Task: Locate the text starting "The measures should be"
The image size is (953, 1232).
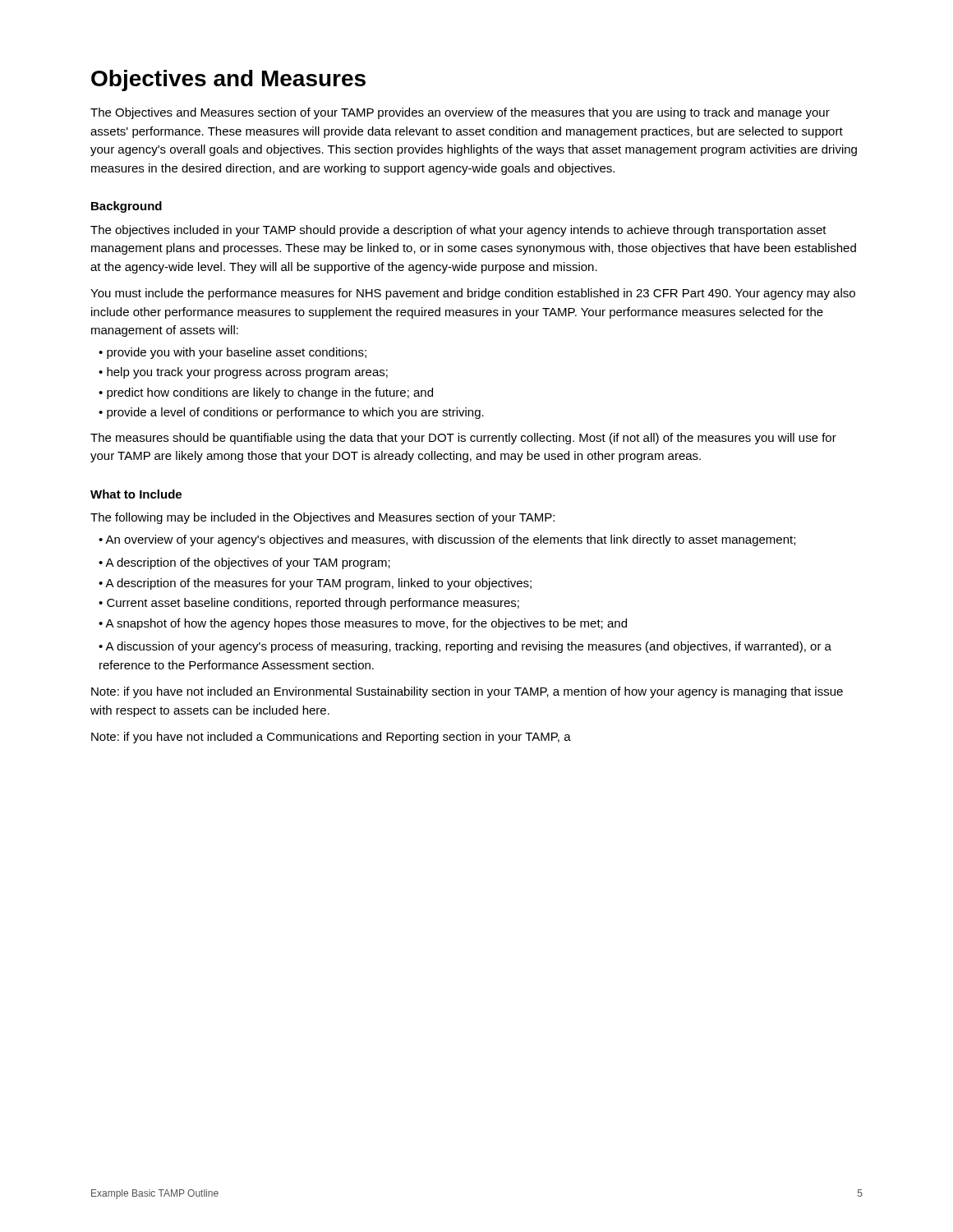Action: tap(476, 447)
